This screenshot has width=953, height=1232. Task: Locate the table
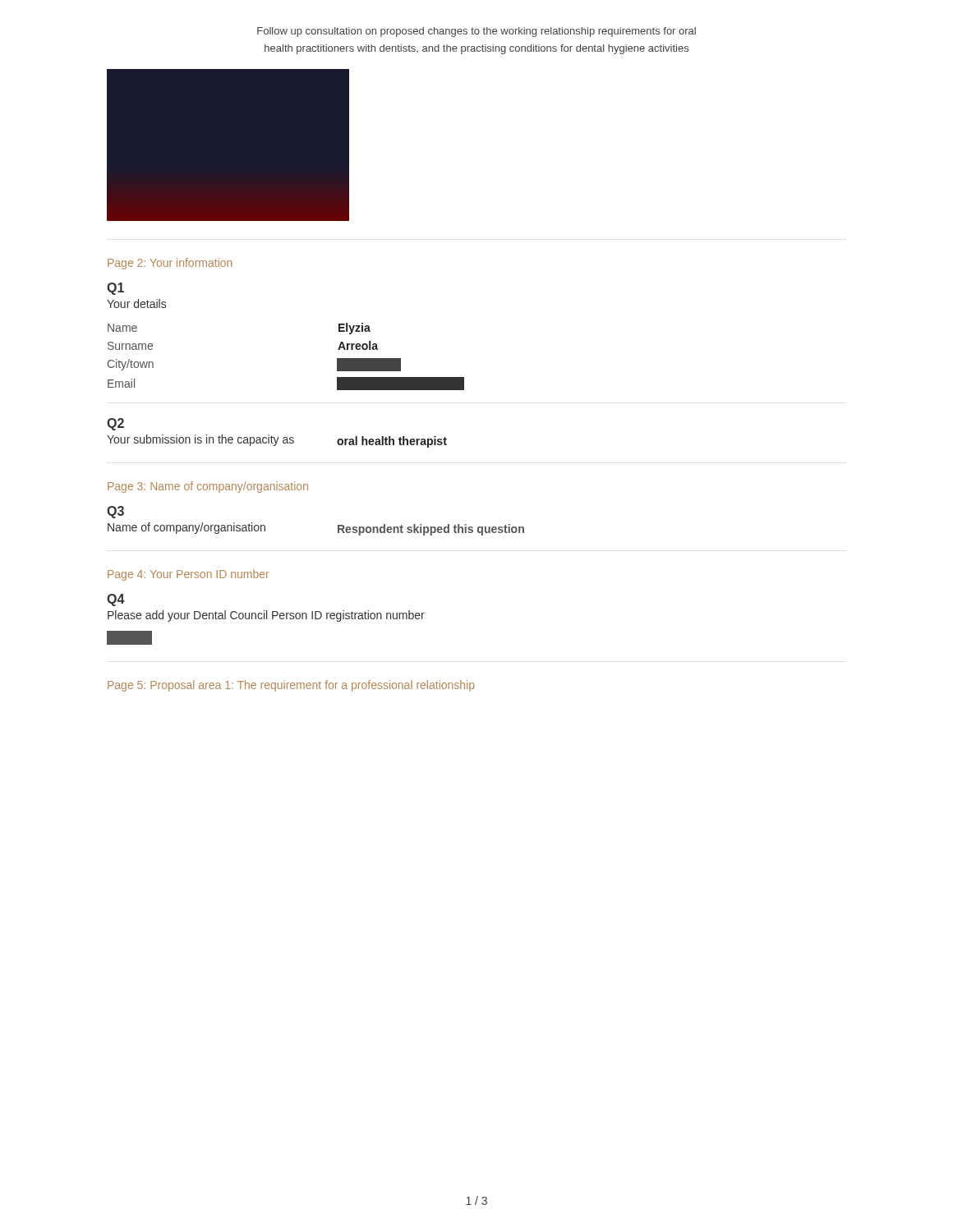pyautogui.click(x=476, y=356)
